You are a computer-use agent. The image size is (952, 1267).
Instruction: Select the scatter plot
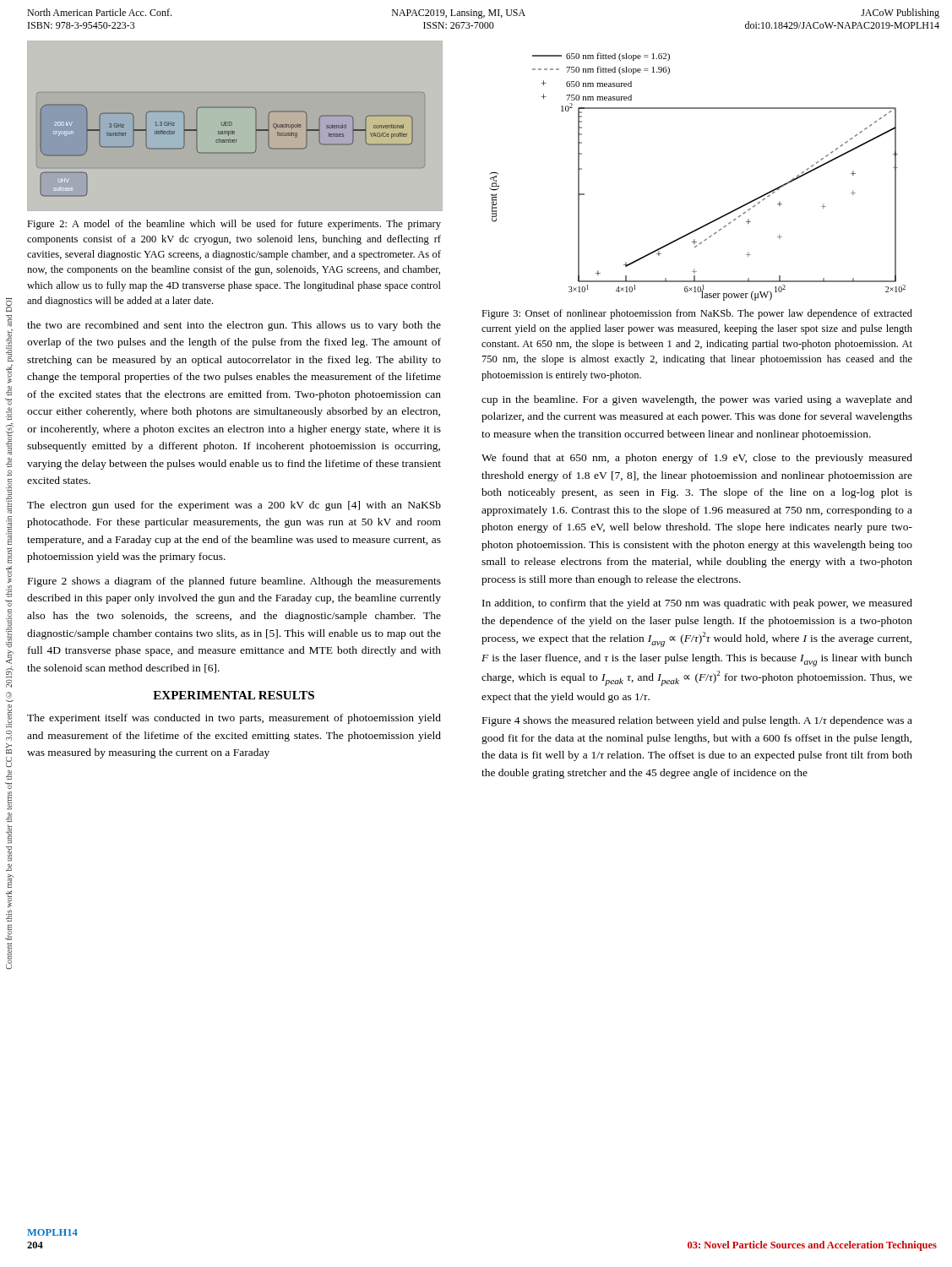coord(697,171)
